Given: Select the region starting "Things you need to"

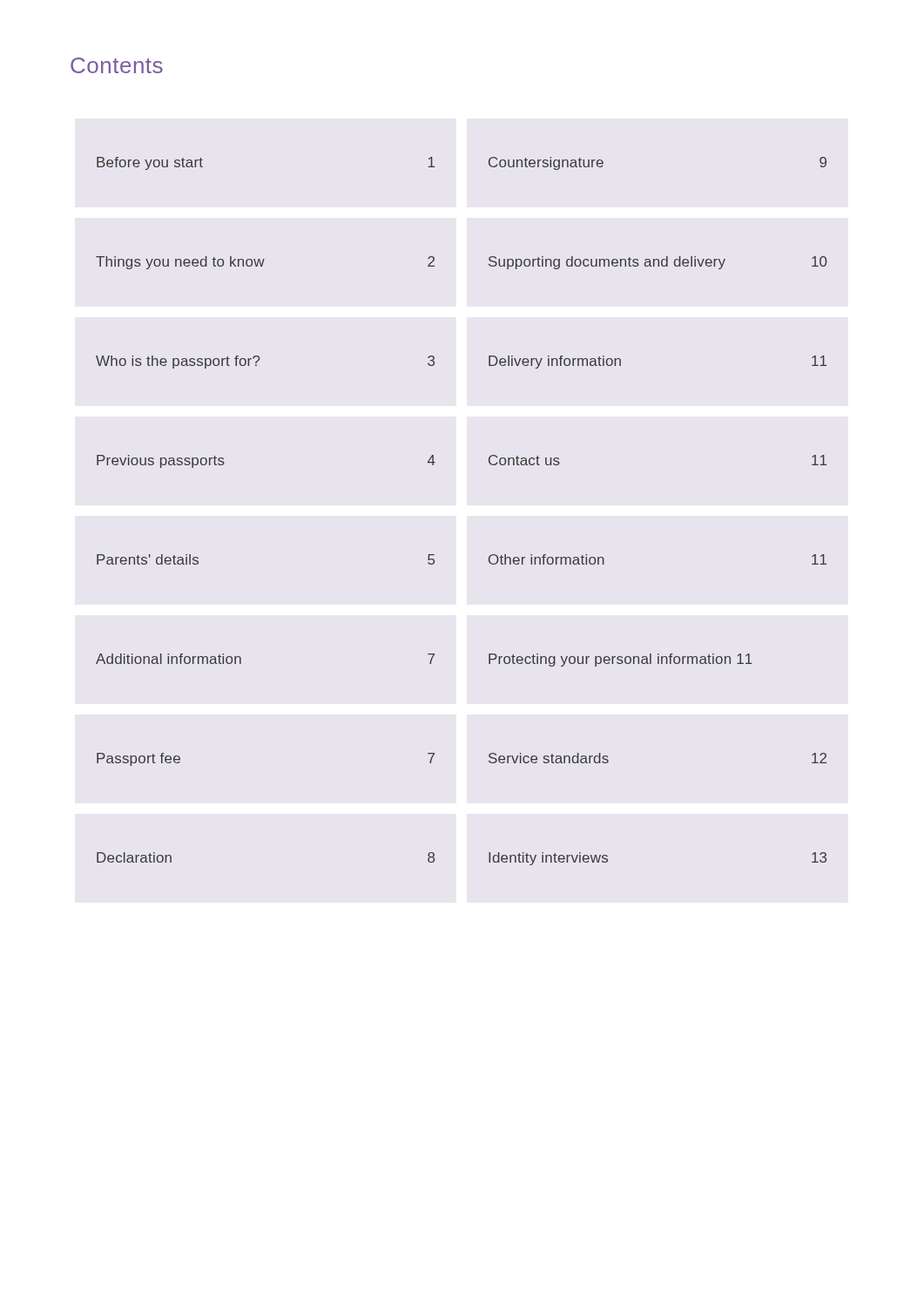Looking at the screenshot, I should click(x=266, y=262).
